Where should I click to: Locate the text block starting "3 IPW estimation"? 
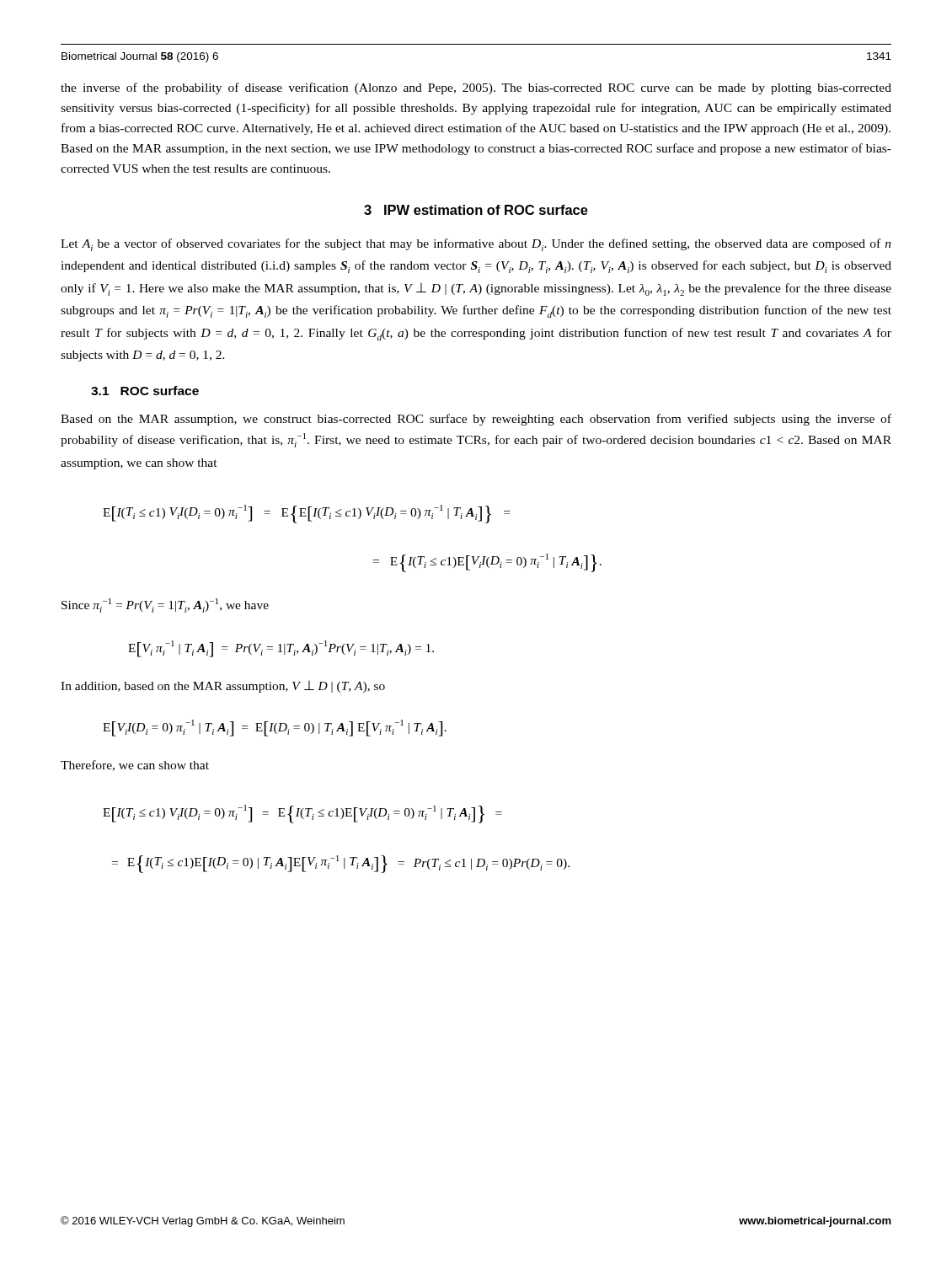pyautogui.click(x=476, y=210)
